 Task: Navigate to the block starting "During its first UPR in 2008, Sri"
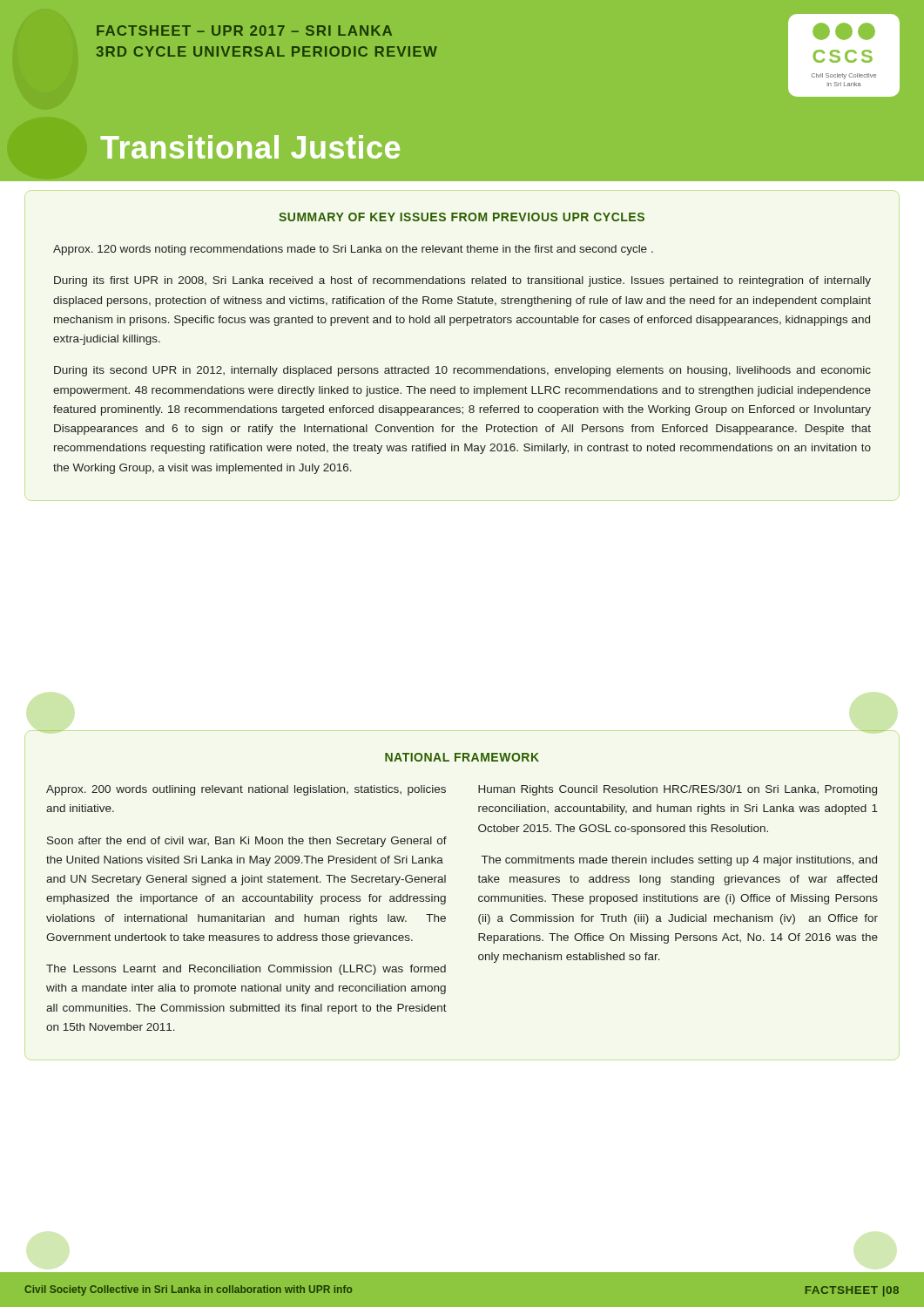click(x=462, y=309)
